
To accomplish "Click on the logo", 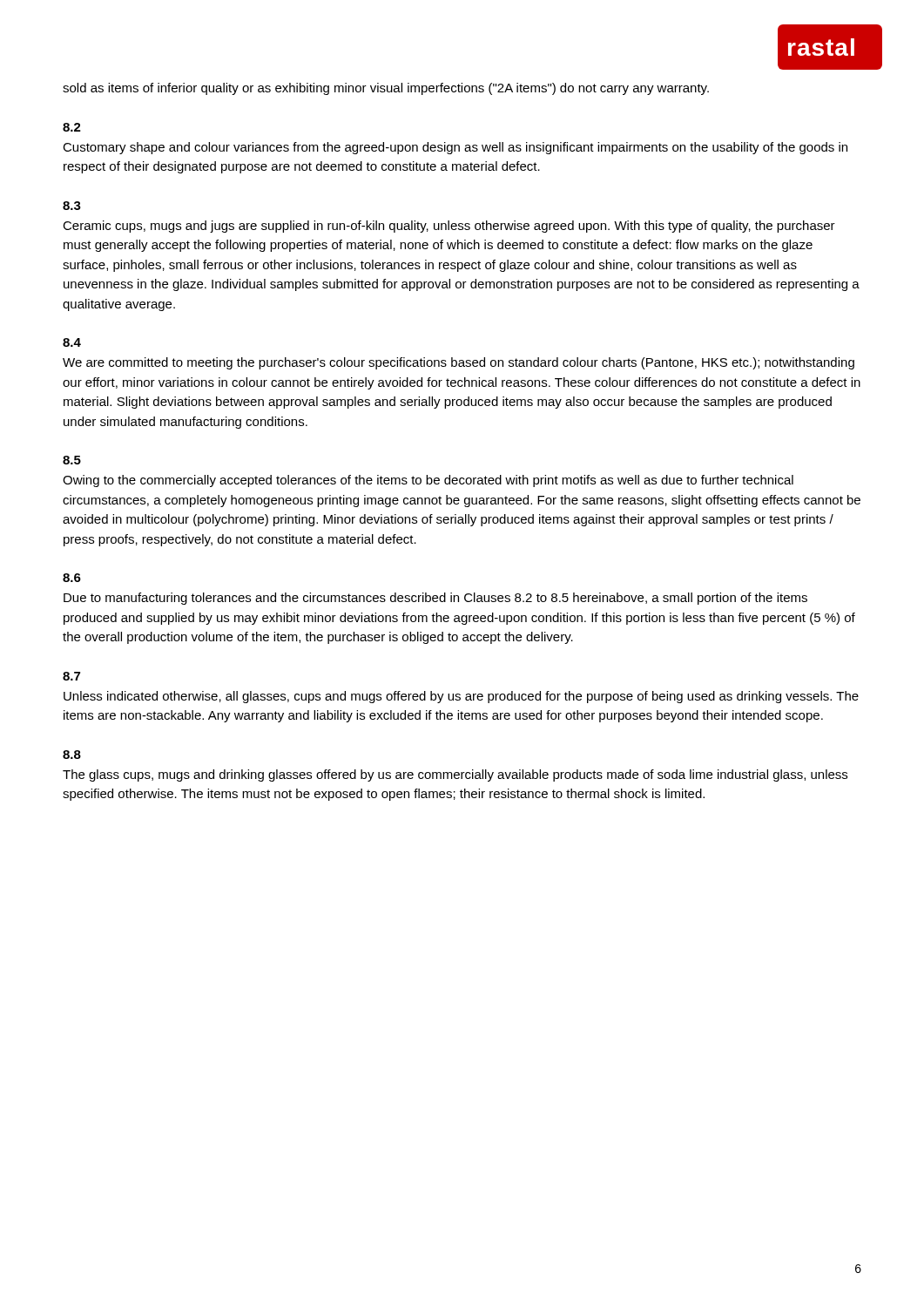I will coord(830,48).
